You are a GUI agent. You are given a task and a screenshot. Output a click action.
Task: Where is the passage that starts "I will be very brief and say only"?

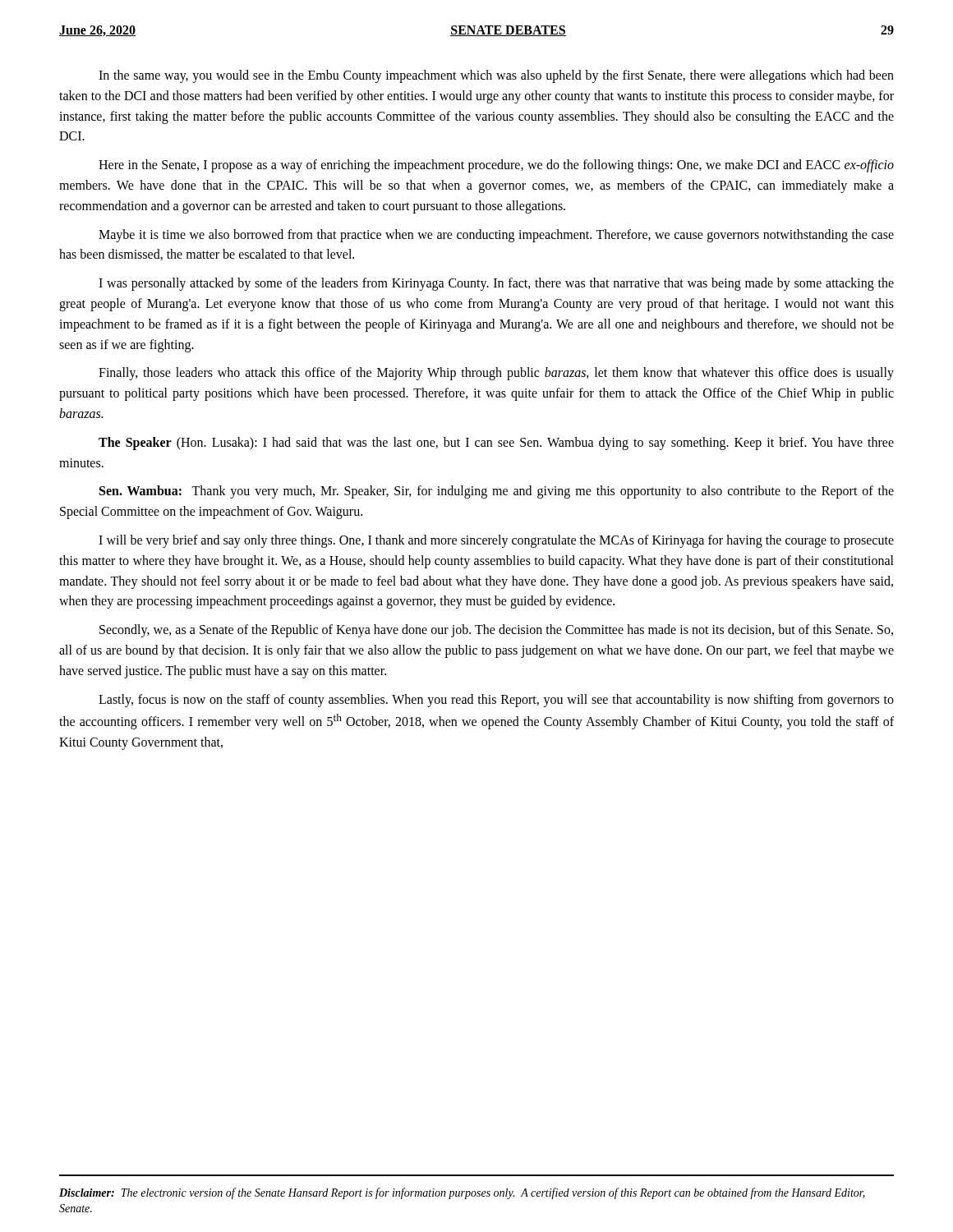(x=476, y=571)
